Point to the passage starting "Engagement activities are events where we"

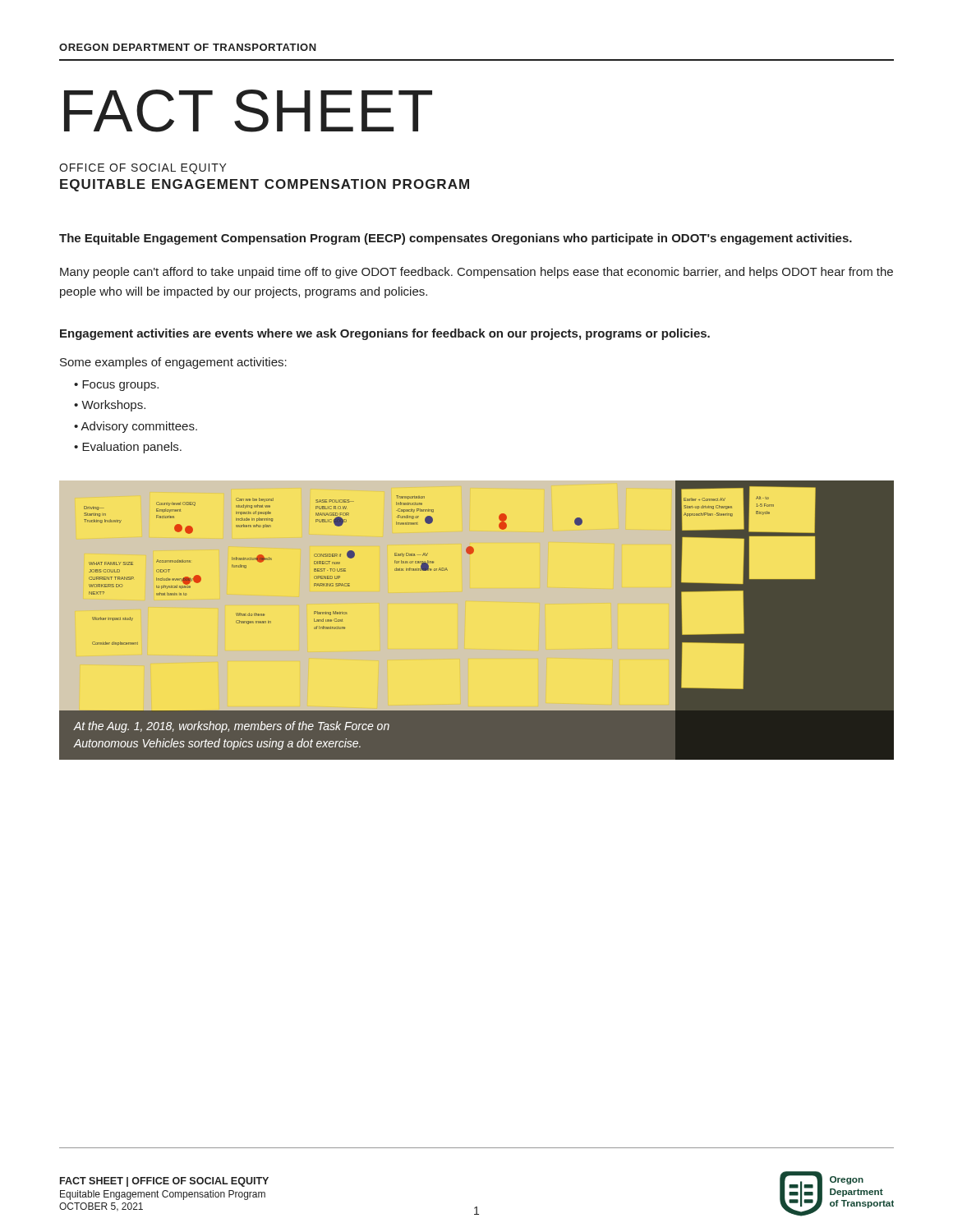385,333
